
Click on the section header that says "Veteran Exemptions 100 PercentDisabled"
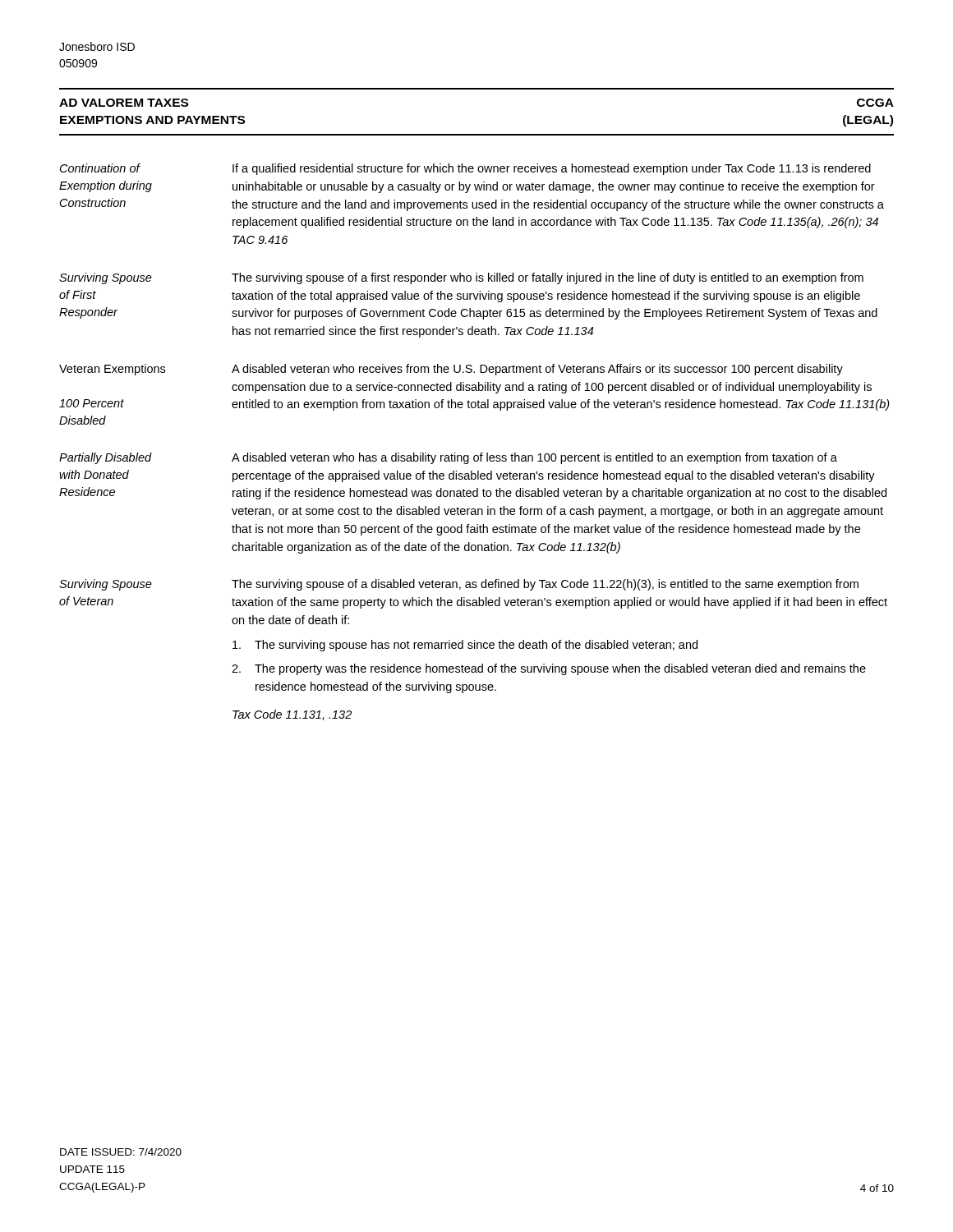(112, 370)
